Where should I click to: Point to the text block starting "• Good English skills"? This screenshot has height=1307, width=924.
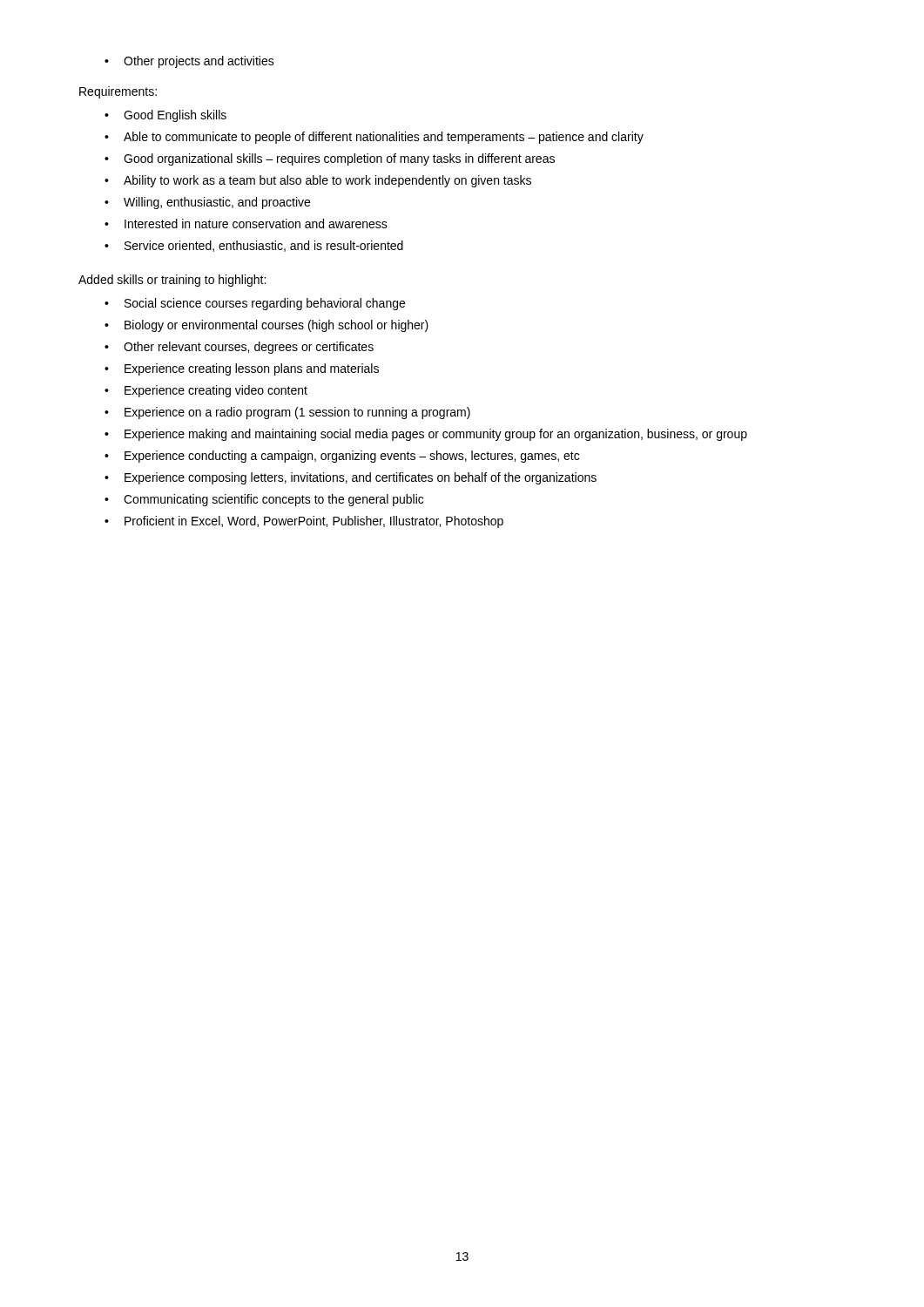click(x=165, y=116)
